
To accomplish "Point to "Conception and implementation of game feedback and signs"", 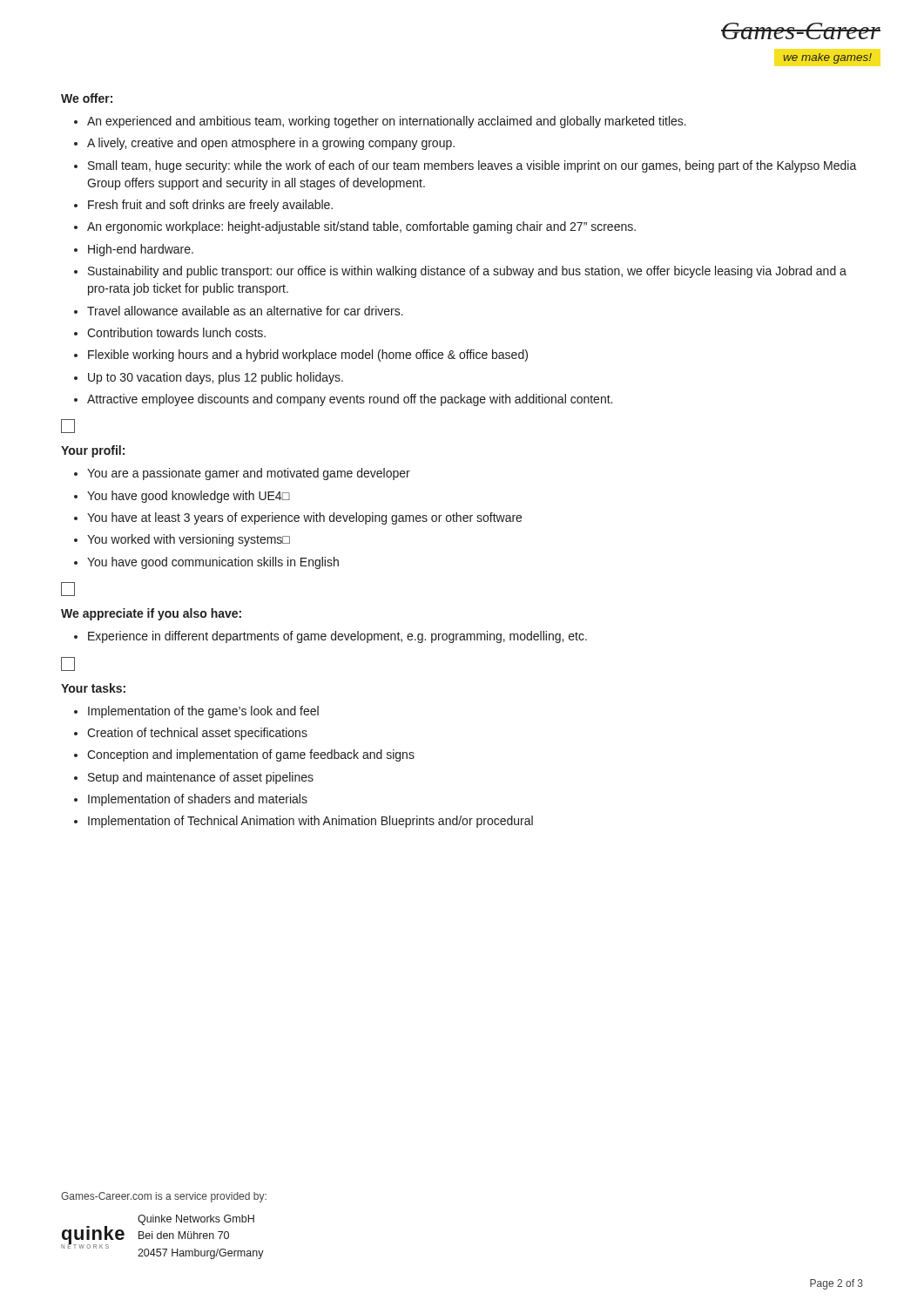I will pos(251,755).
